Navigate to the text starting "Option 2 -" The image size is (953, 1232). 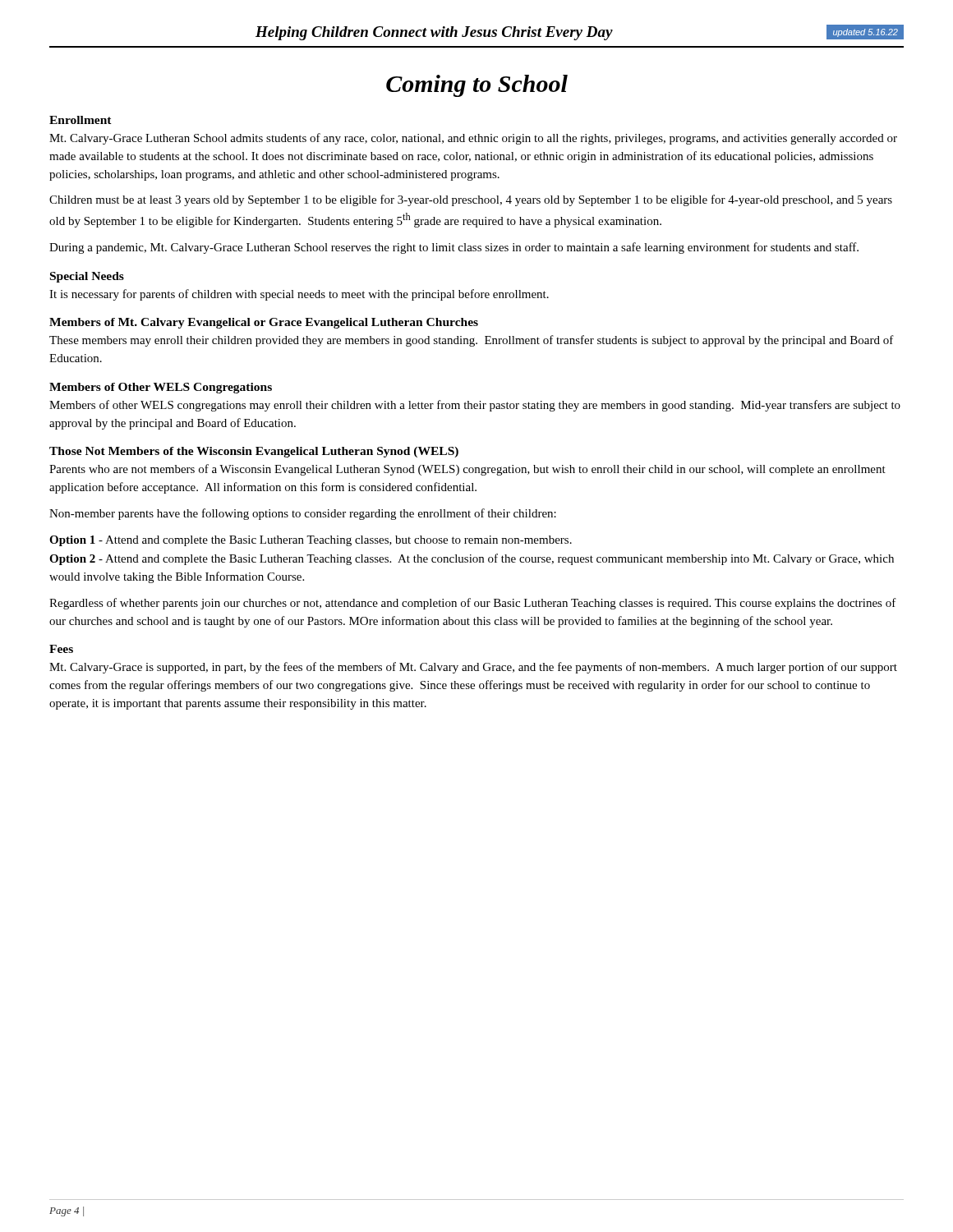click(472, 568)
